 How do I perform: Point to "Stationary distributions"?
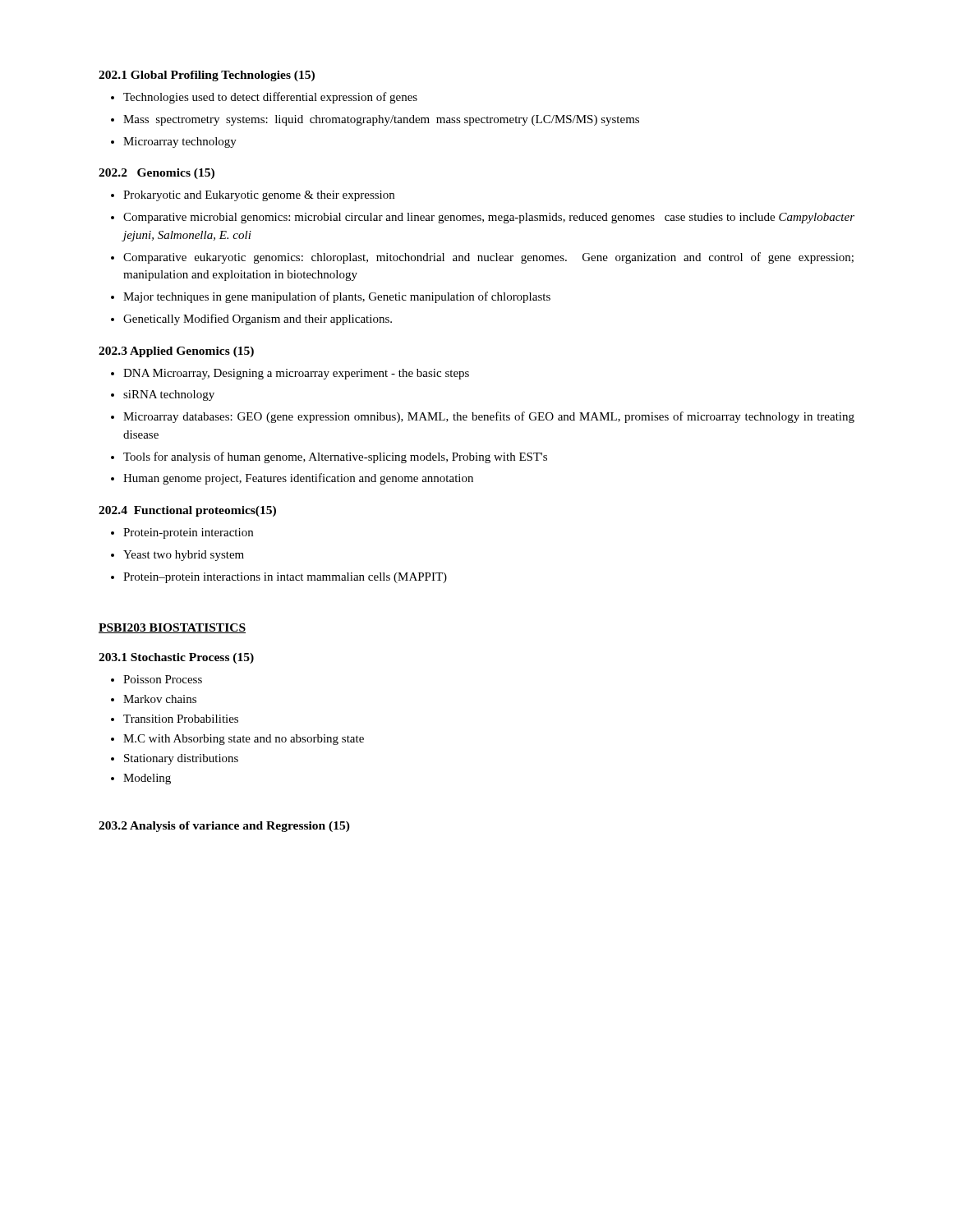click(x=181, y=758)
